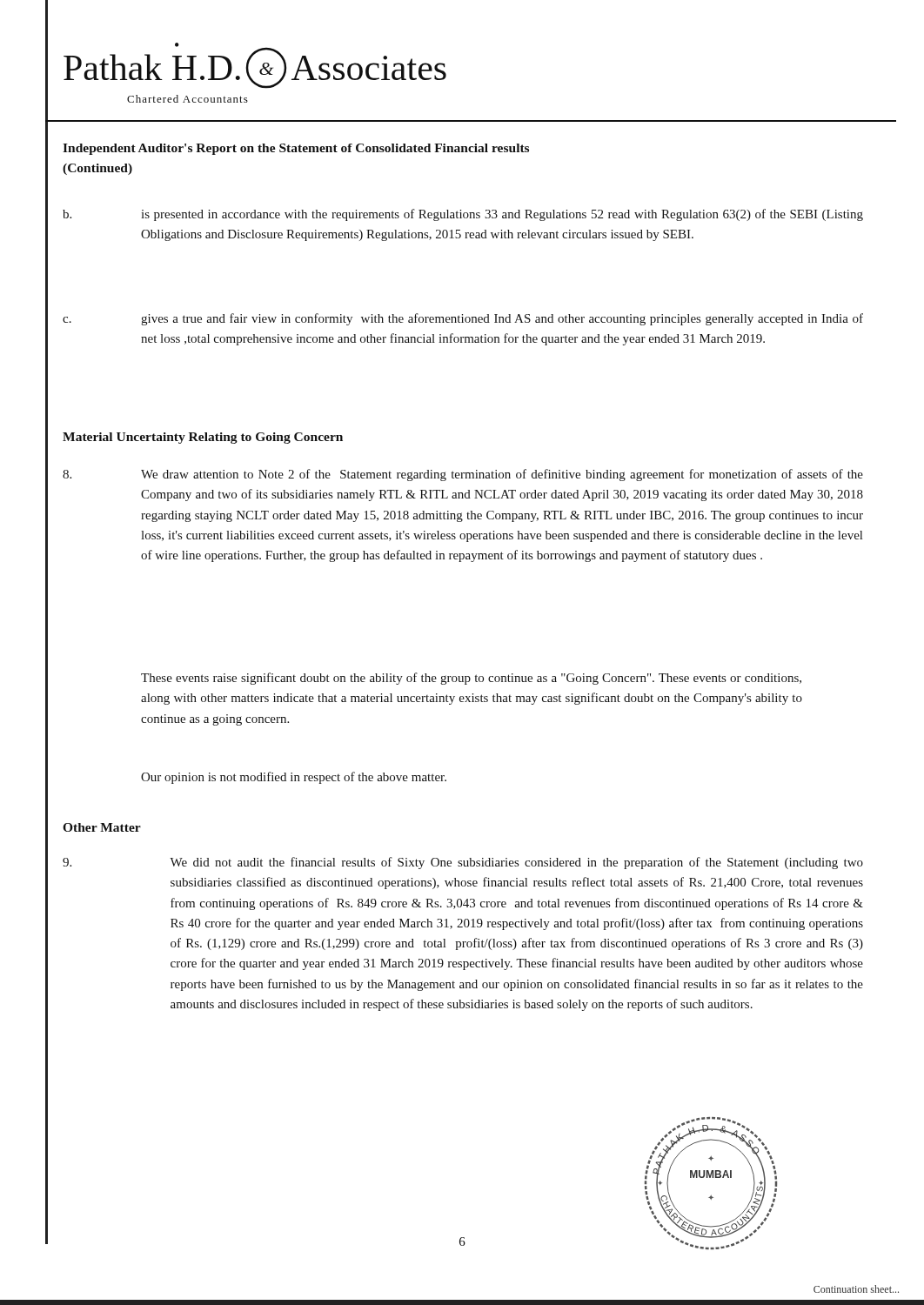Find the element starting "Independent Auditor's Report on the Statement of"
The width and height of the screenshot is (924, 1305).
(x=296, y=158)
